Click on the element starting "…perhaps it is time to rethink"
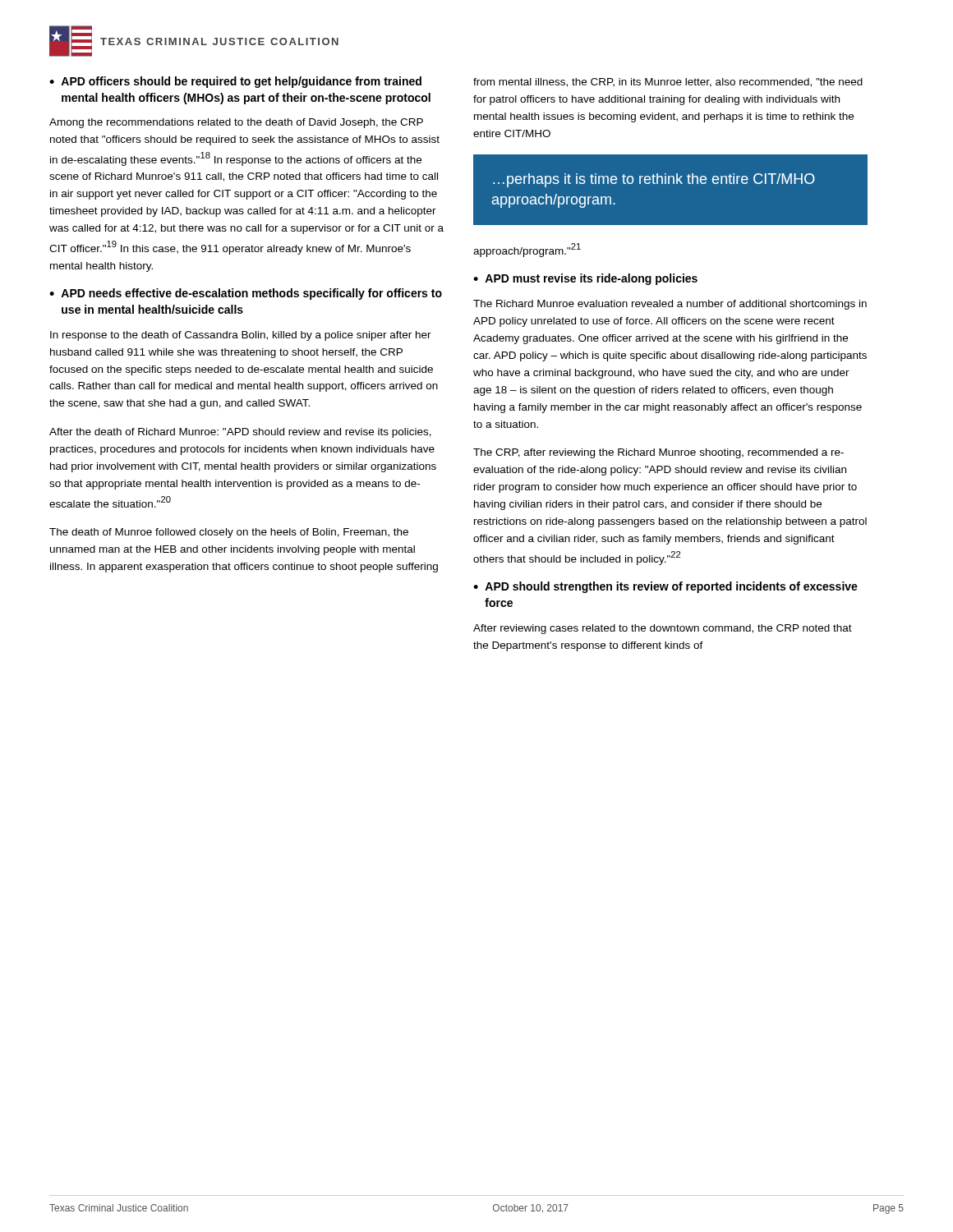Image resolution: width=953 pixels, height=1232 pixels. (x=653, y=189)
